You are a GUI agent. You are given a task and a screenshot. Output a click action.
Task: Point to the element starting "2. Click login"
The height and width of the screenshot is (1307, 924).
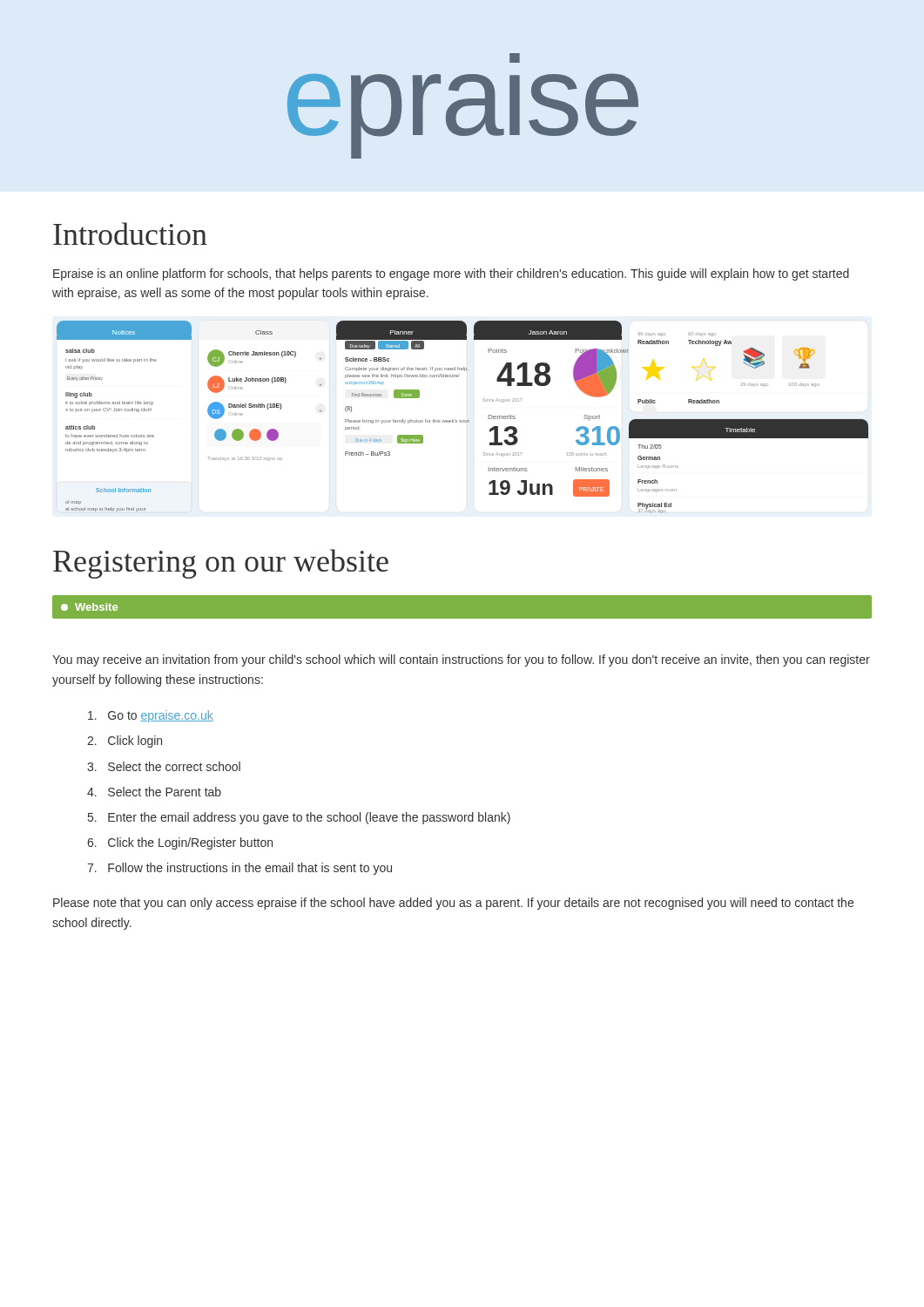click(125, 742)
